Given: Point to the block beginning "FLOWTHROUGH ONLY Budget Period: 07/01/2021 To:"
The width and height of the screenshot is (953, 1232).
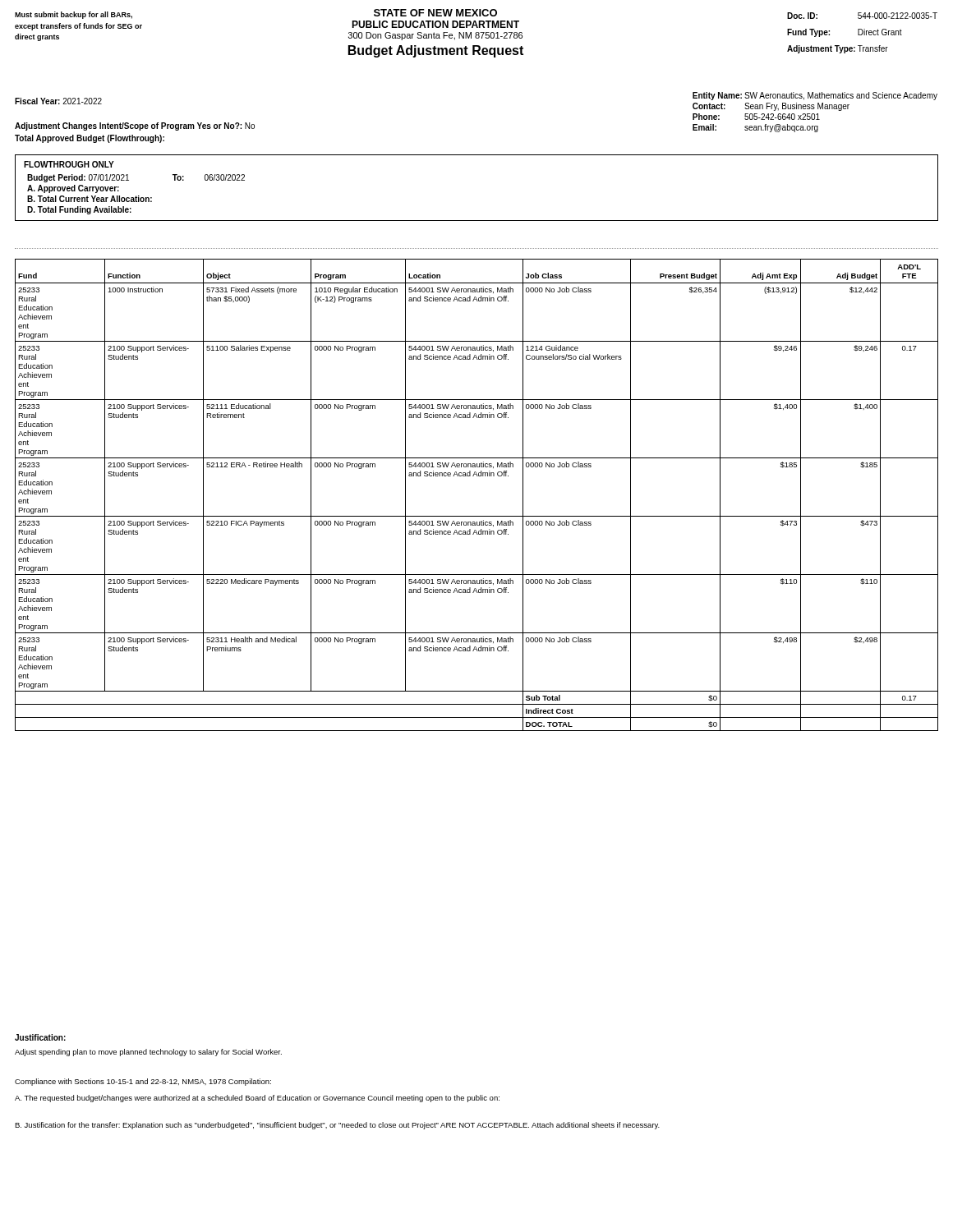Looking at the screenshot, I should [x=69, y=164].
